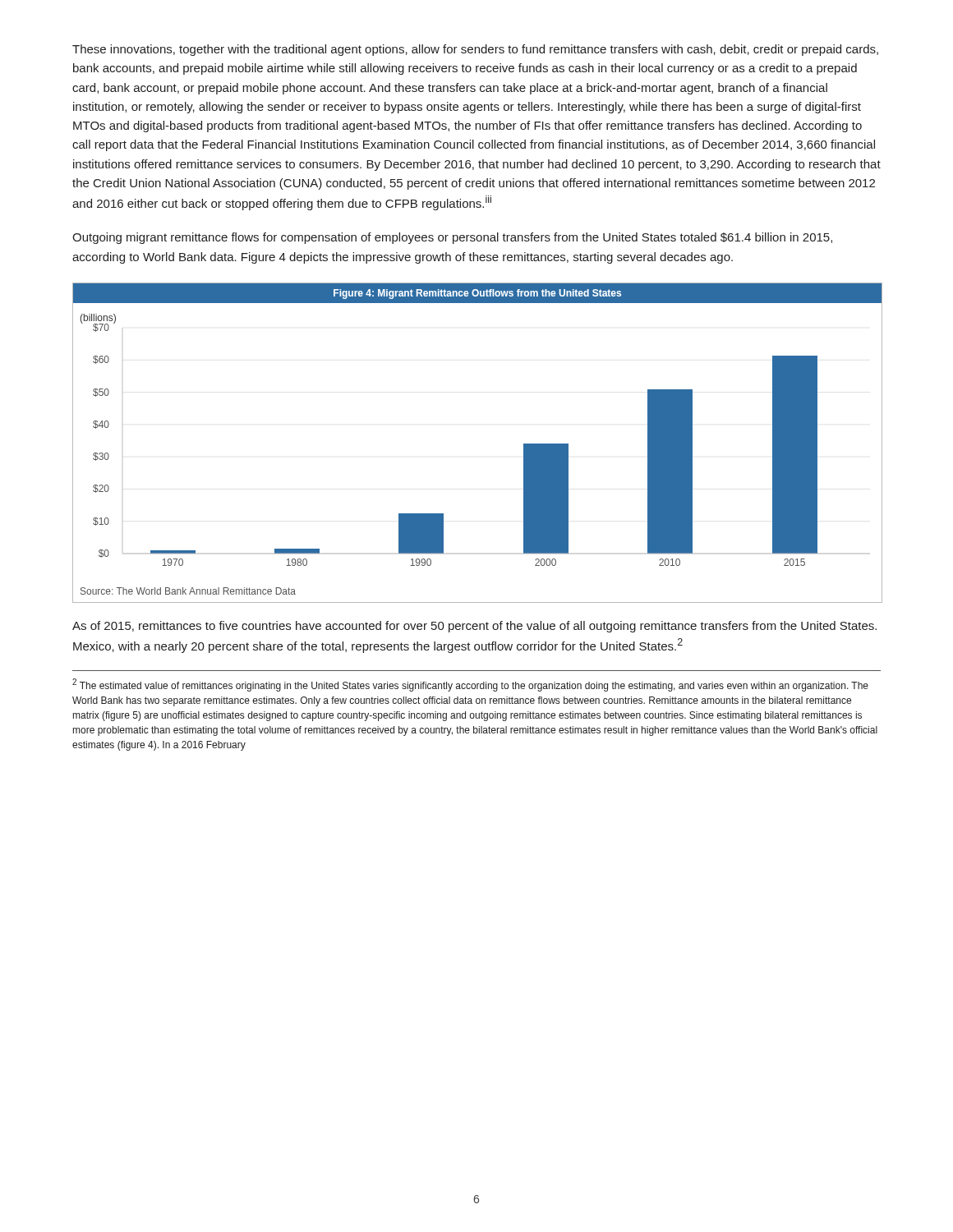This screenshot has height=1232, width=953.
Task: Point to the block beginning "2 The estimated value"
Action: (x=475, y=714)
